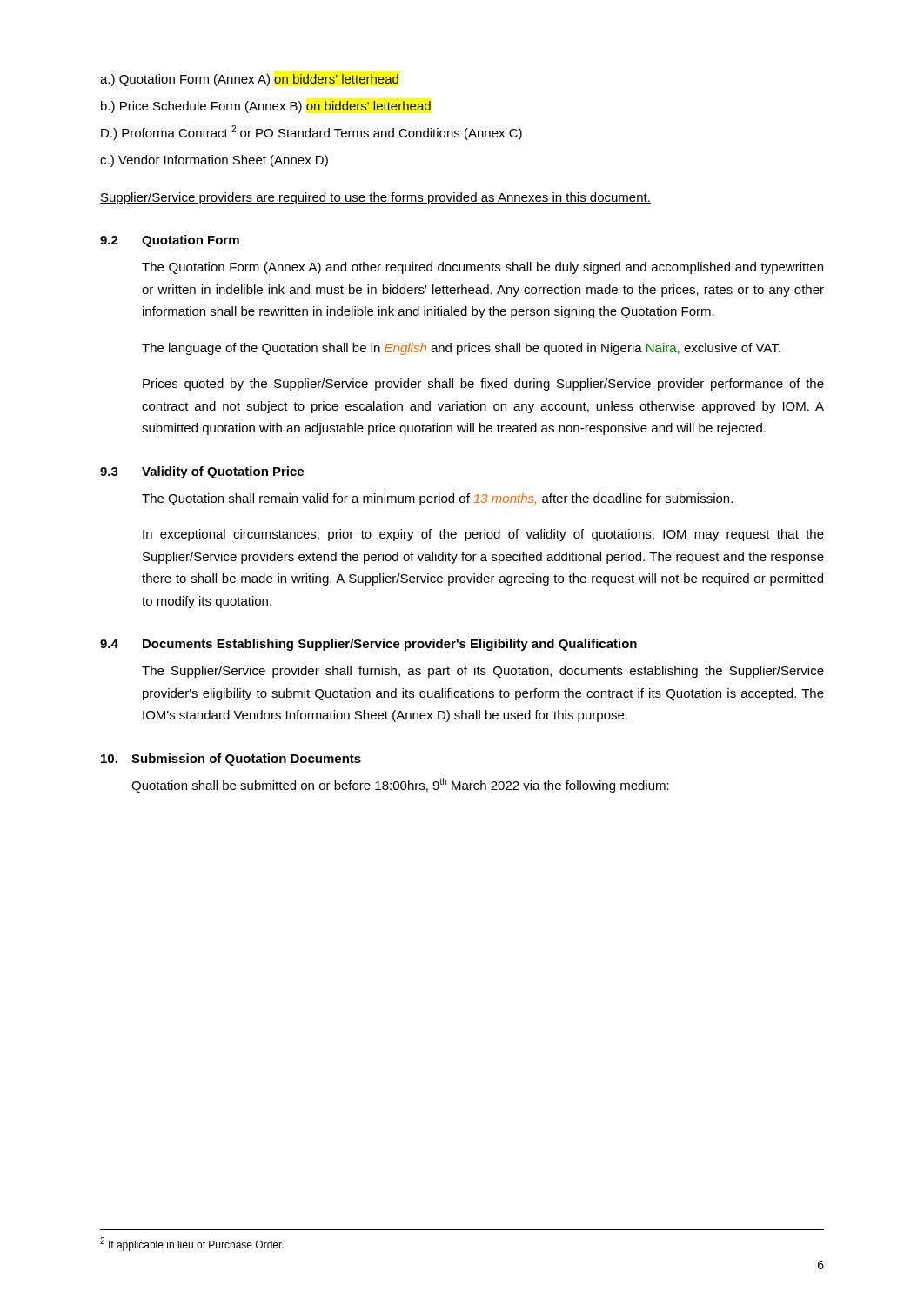924x1305 pixels.
Task: Point to the block beginning "The Quotation shall"
Action: point(483,549)
